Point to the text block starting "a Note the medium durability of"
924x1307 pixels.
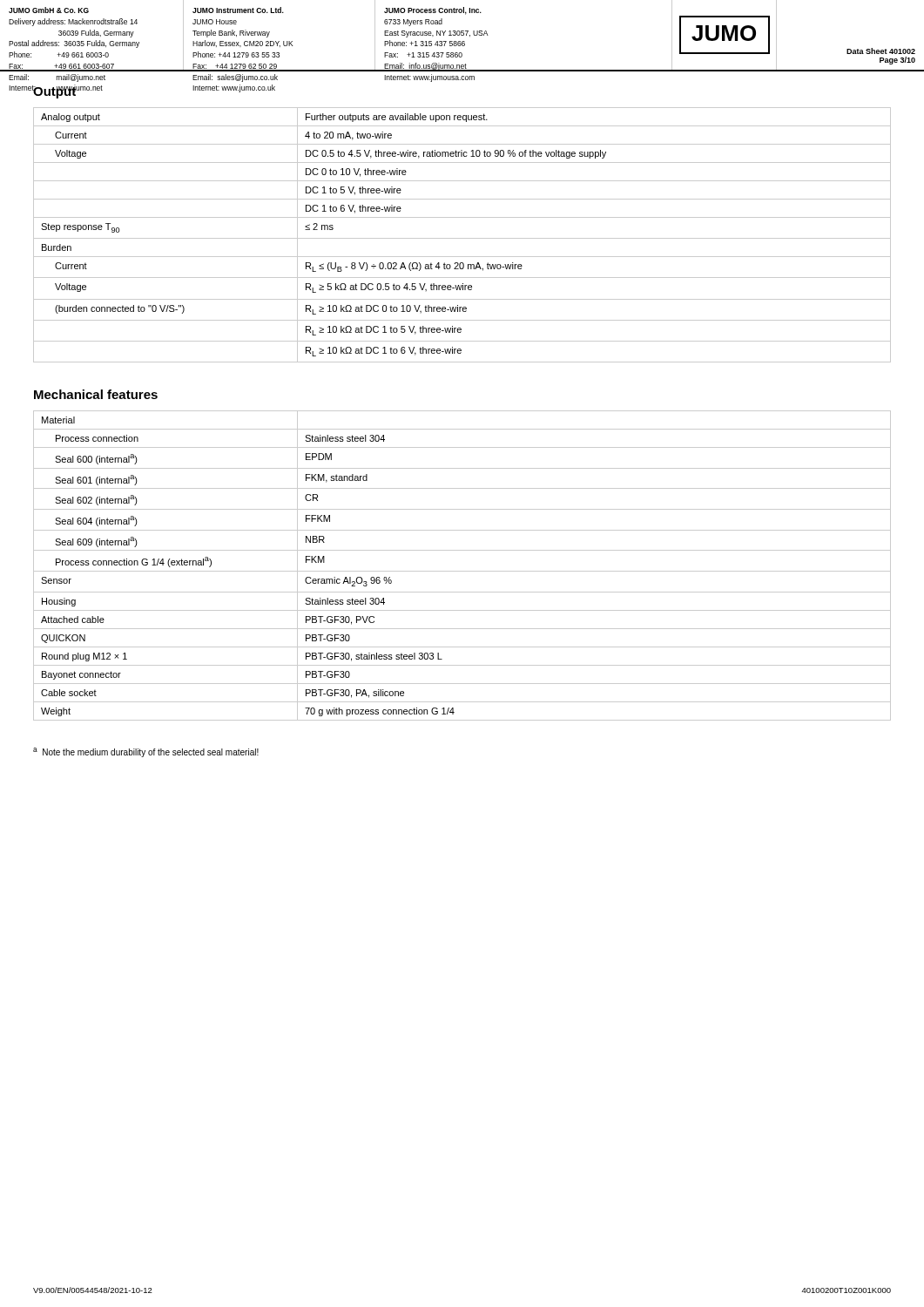coord(146,751)
